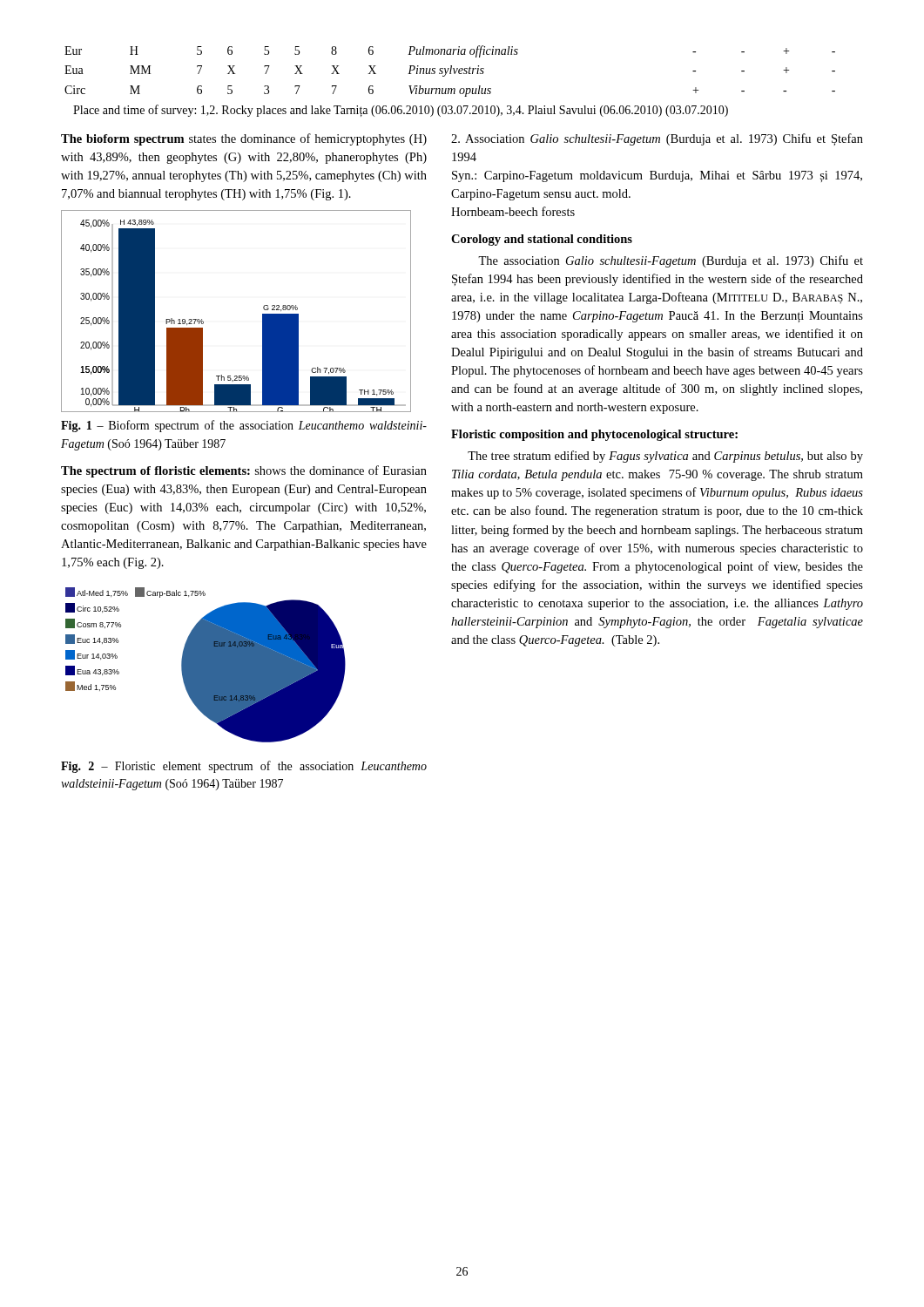924x1307 pixels.
Task: Click on the section header that reads "Floristic composition and phytocenological structure:"
Action: 595,434
